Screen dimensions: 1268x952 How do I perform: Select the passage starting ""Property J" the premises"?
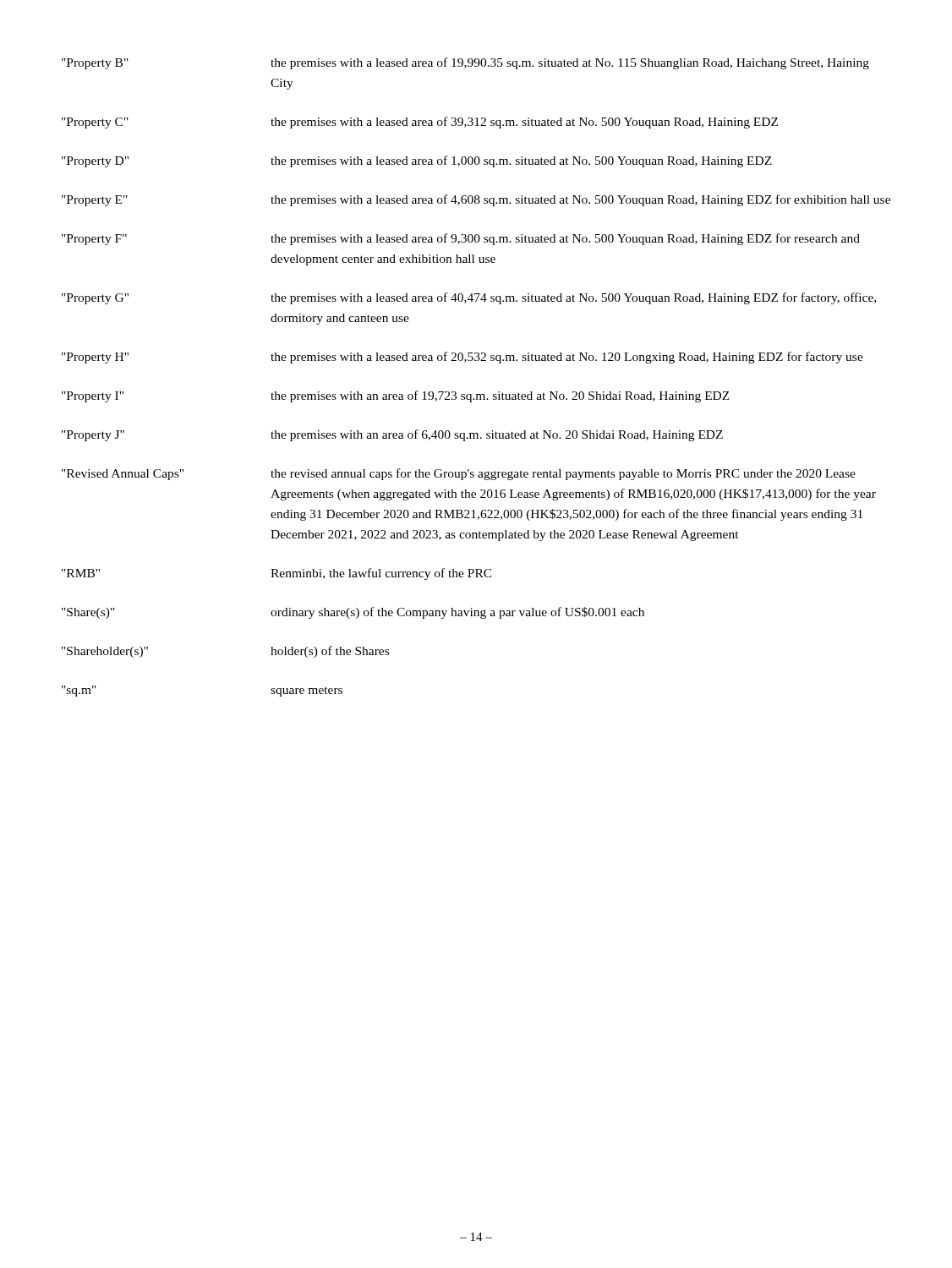(476, 435)
